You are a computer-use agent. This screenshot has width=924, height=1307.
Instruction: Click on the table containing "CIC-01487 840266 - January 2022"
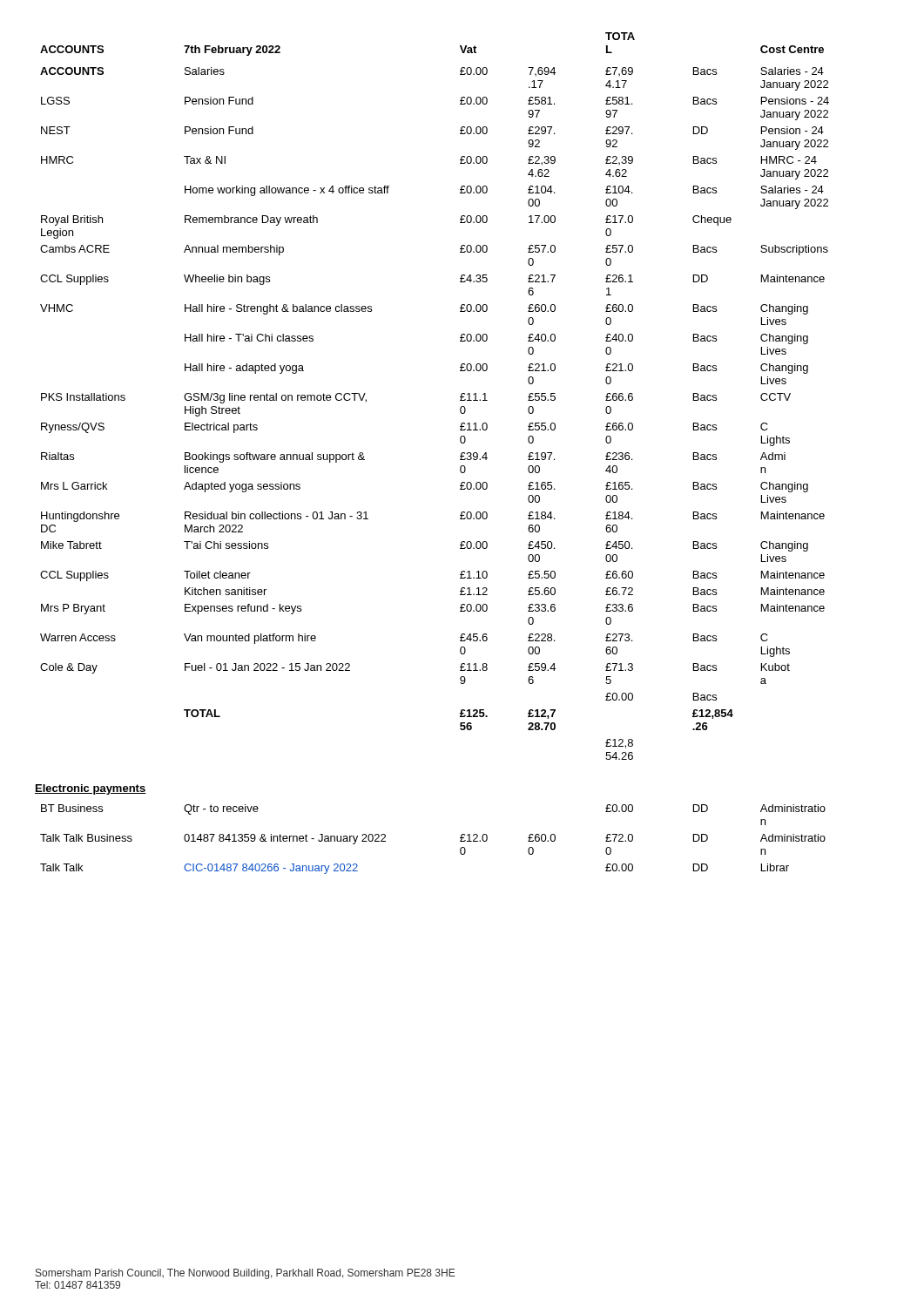point(462,838)
